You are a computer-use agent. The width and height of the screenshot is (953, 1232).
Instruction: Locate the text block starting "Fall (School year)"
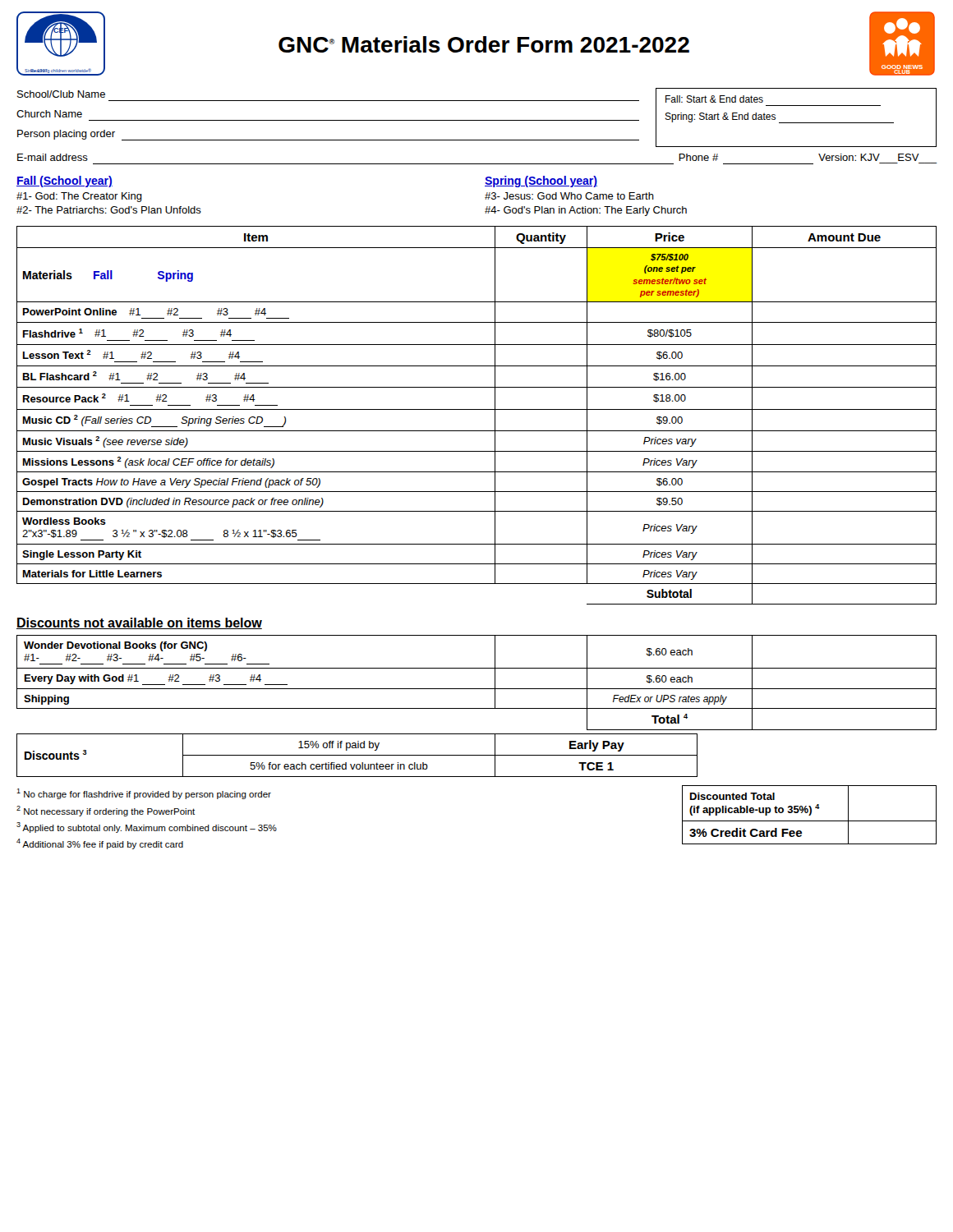64,181
